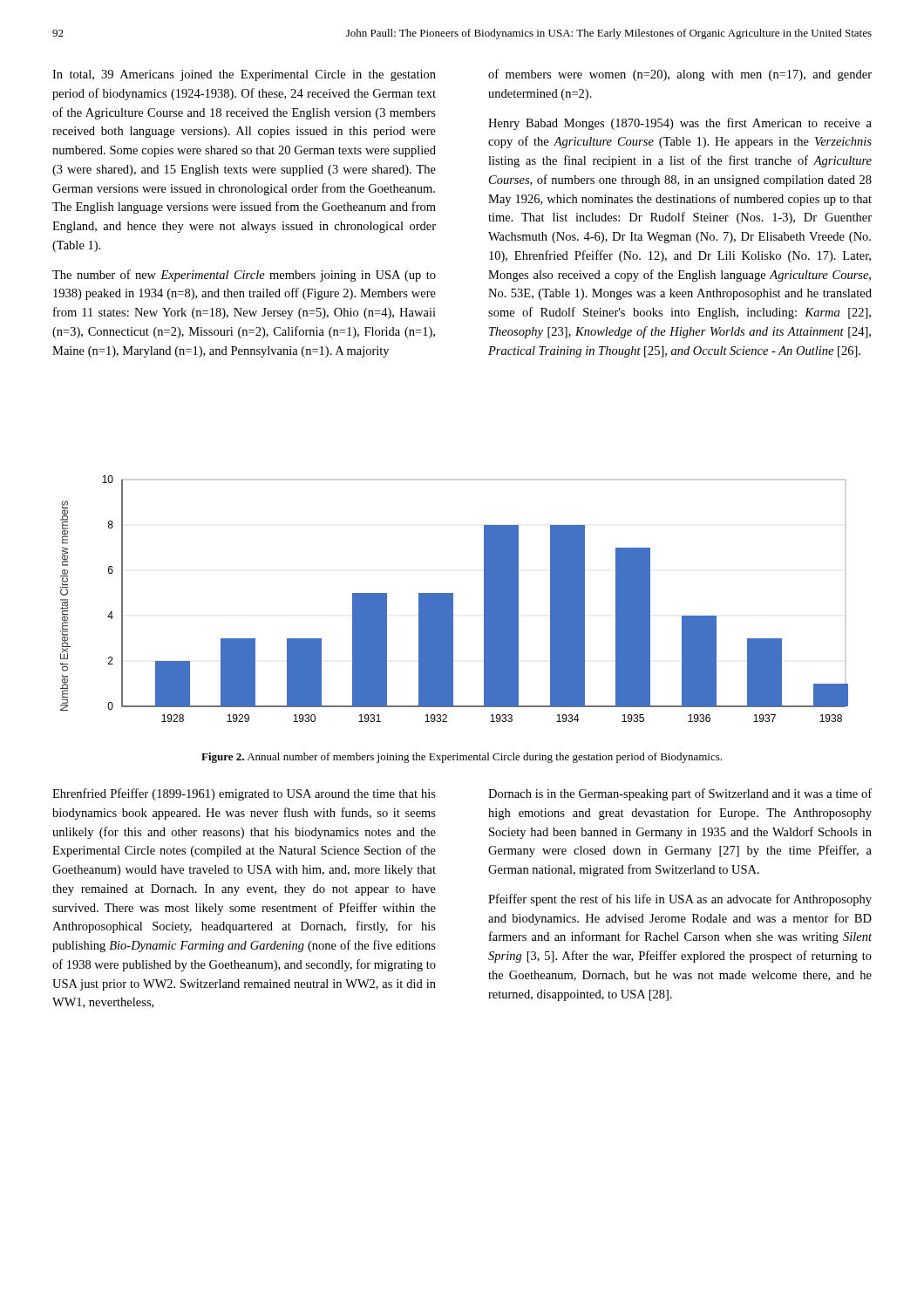
Task: Find the text block containing "In total, 39 Americans joined the Experimental Circle"
Action: click(x=244, y=159)
